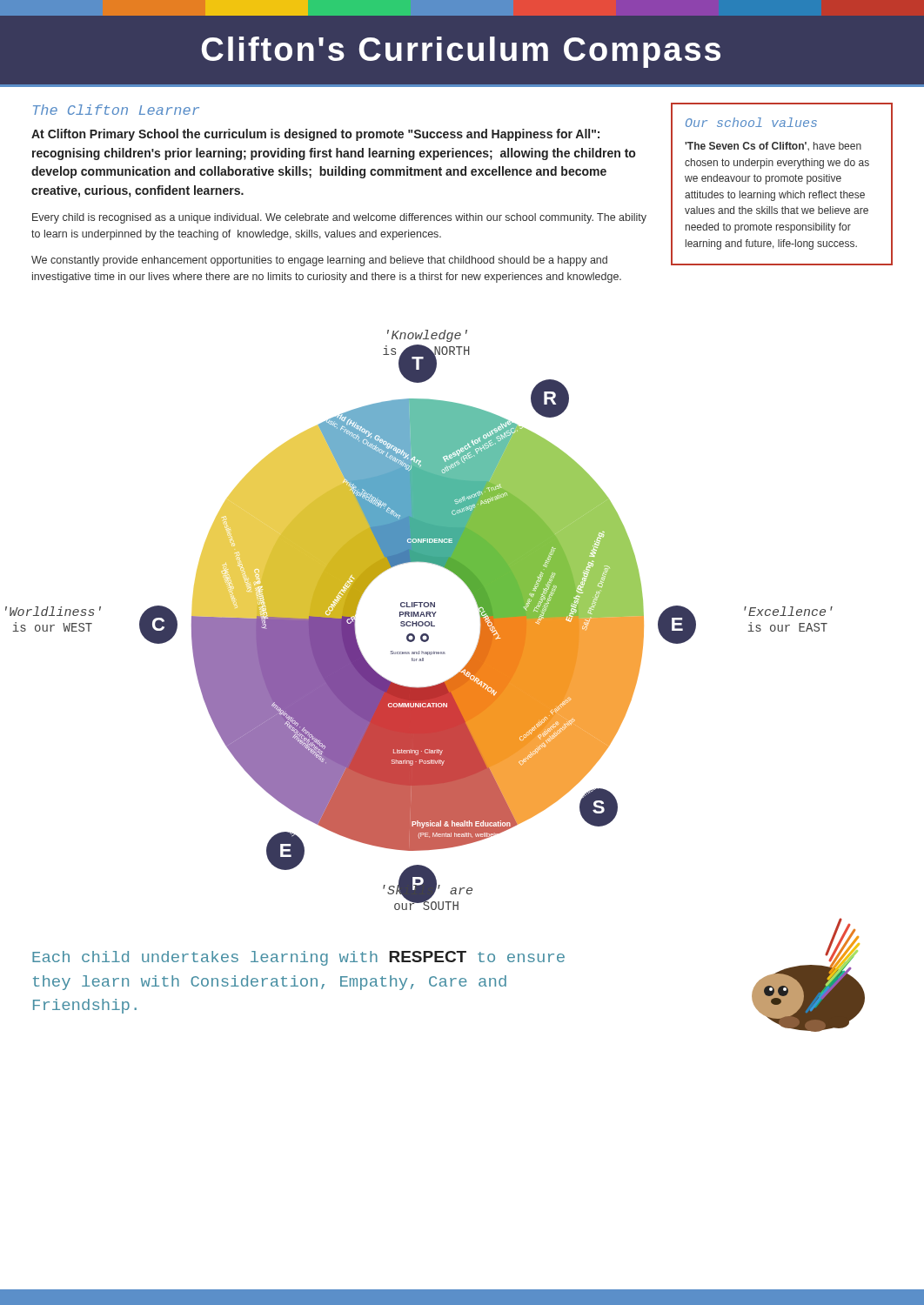The height and width of the screenshot is (1305, 924).
Task: Locate the text starting "The Clifton Learner"
Action: pyautogui.click(x=116, y=111)
